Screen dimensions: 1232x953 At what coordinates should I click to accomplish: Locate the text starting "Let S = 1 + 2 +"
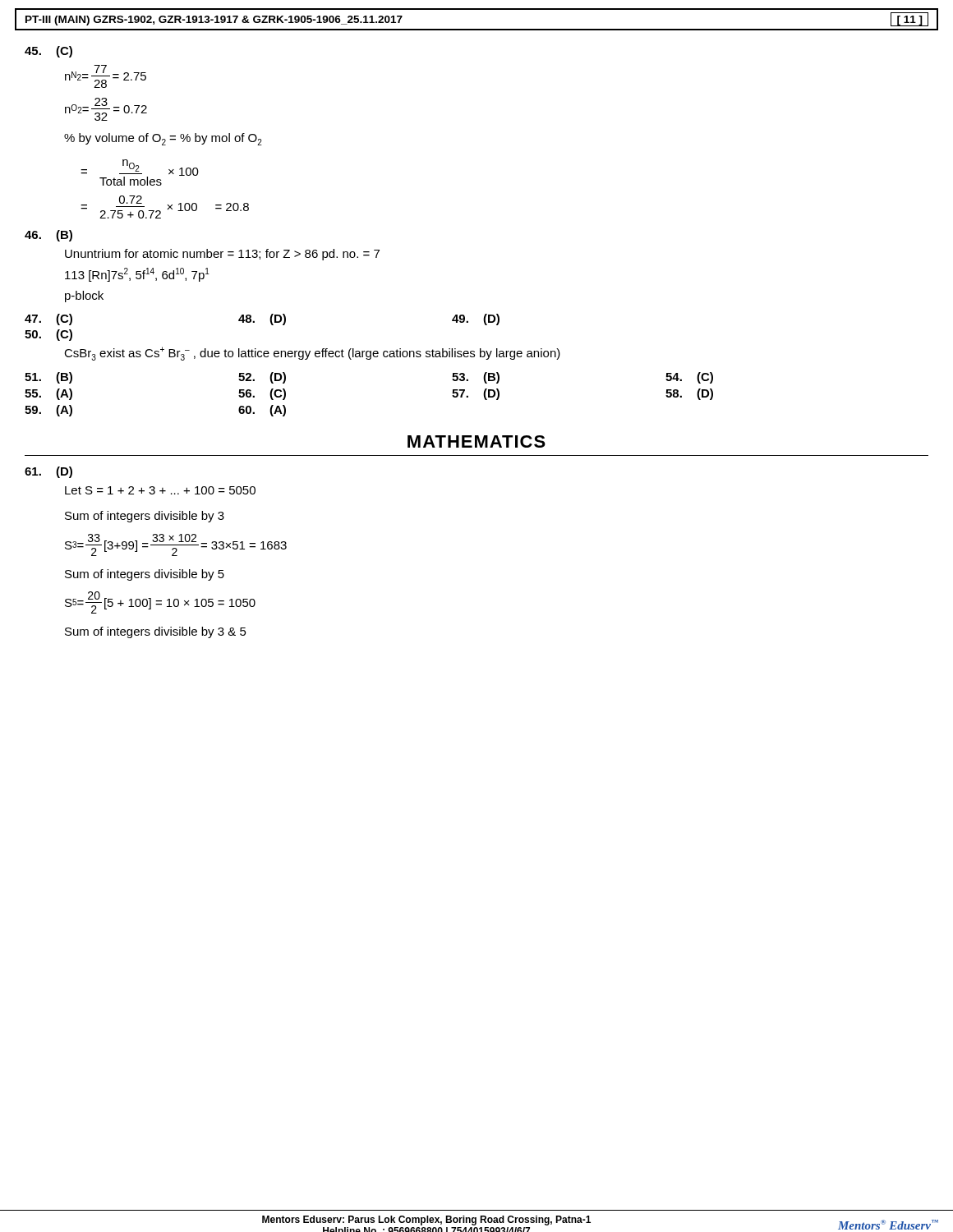[160, 490]
